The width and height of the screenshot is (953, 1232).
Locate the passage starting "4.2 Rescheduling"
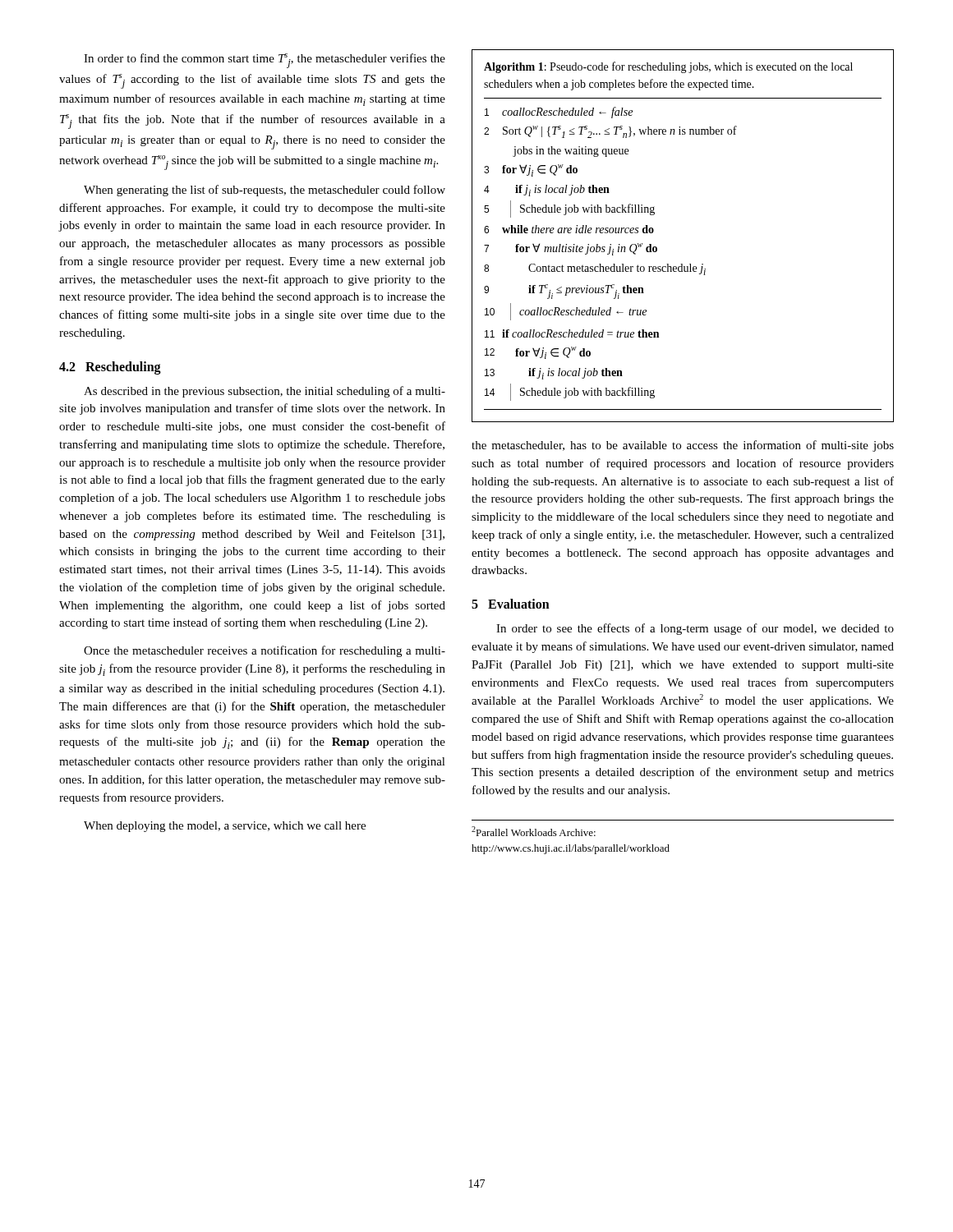(110, 366)
